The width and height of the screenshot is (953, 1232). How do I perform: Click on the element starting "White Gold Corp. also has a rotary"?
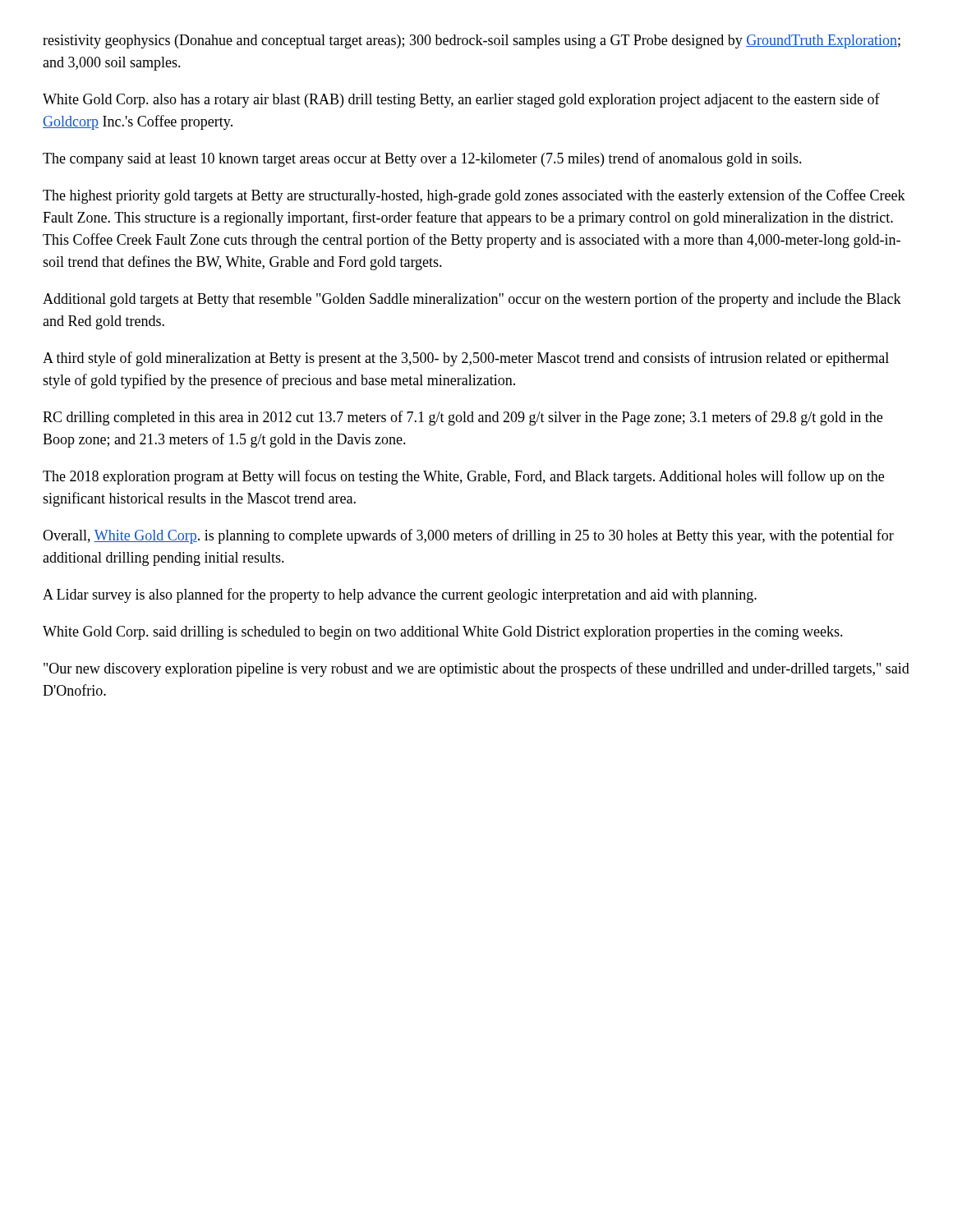click(x=461, y=110)
